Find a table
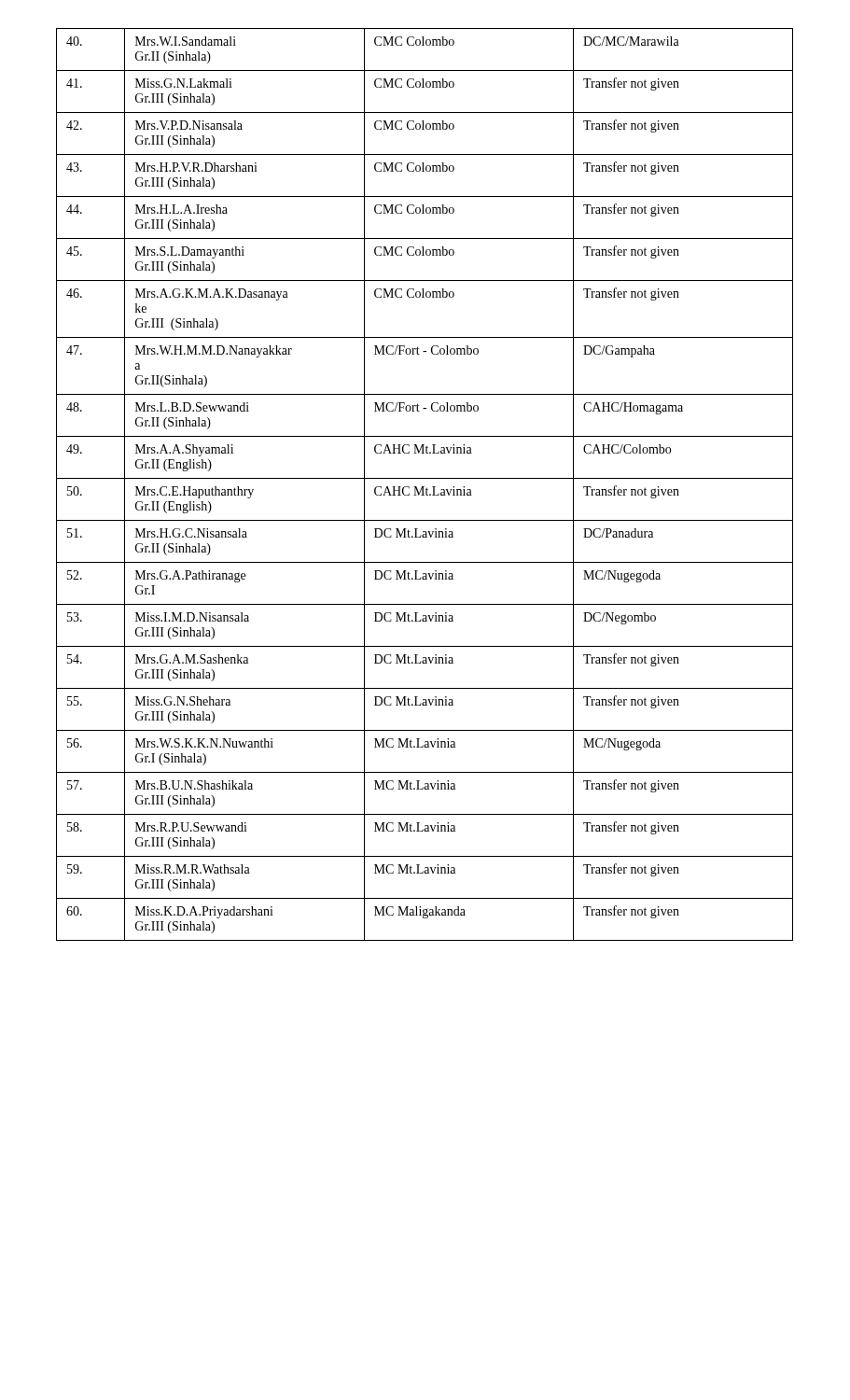This screenshot has height=1400, width=850. 425,484
